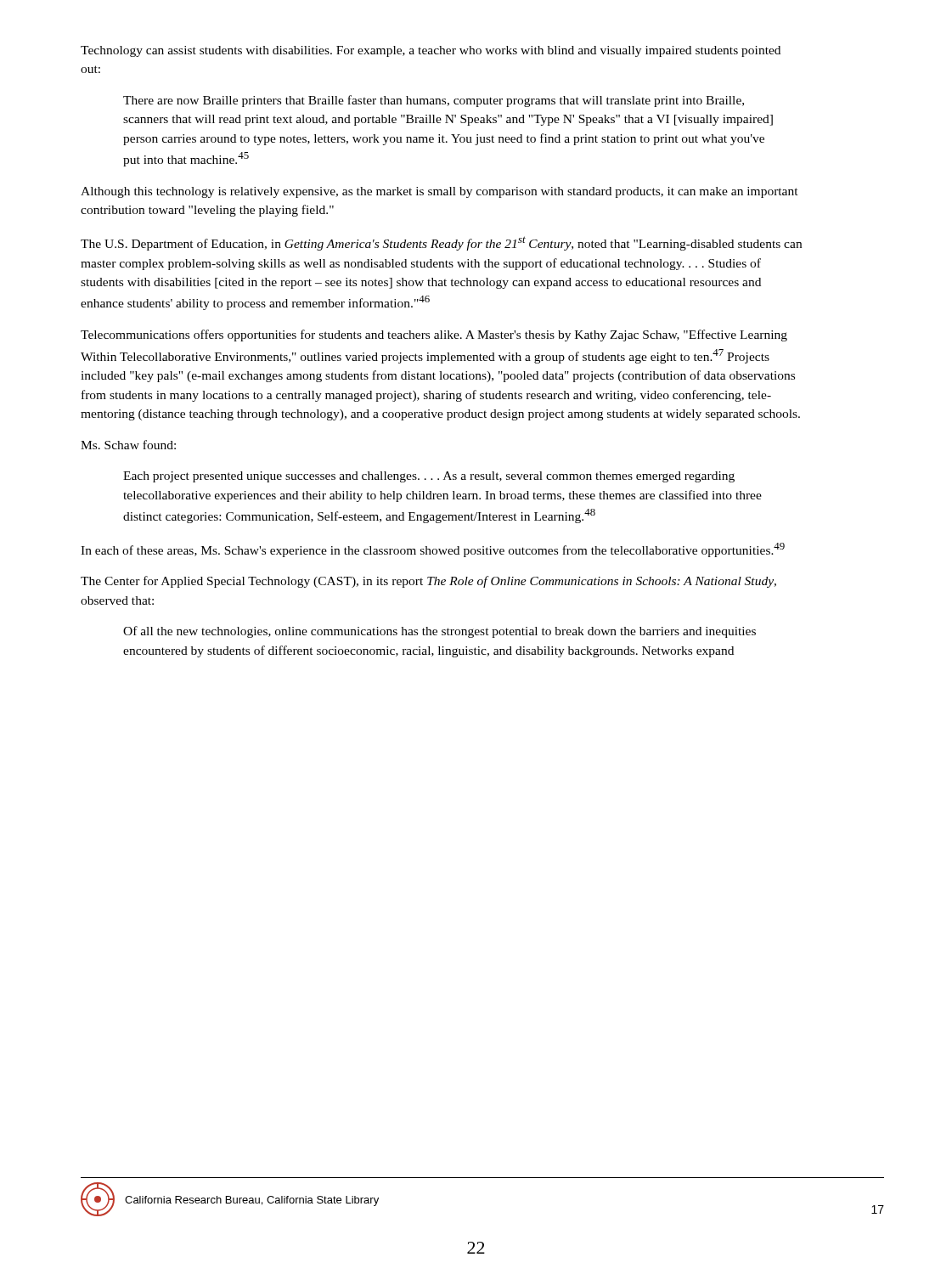Select the text block that says "Of all the new"

pos(450,641)
